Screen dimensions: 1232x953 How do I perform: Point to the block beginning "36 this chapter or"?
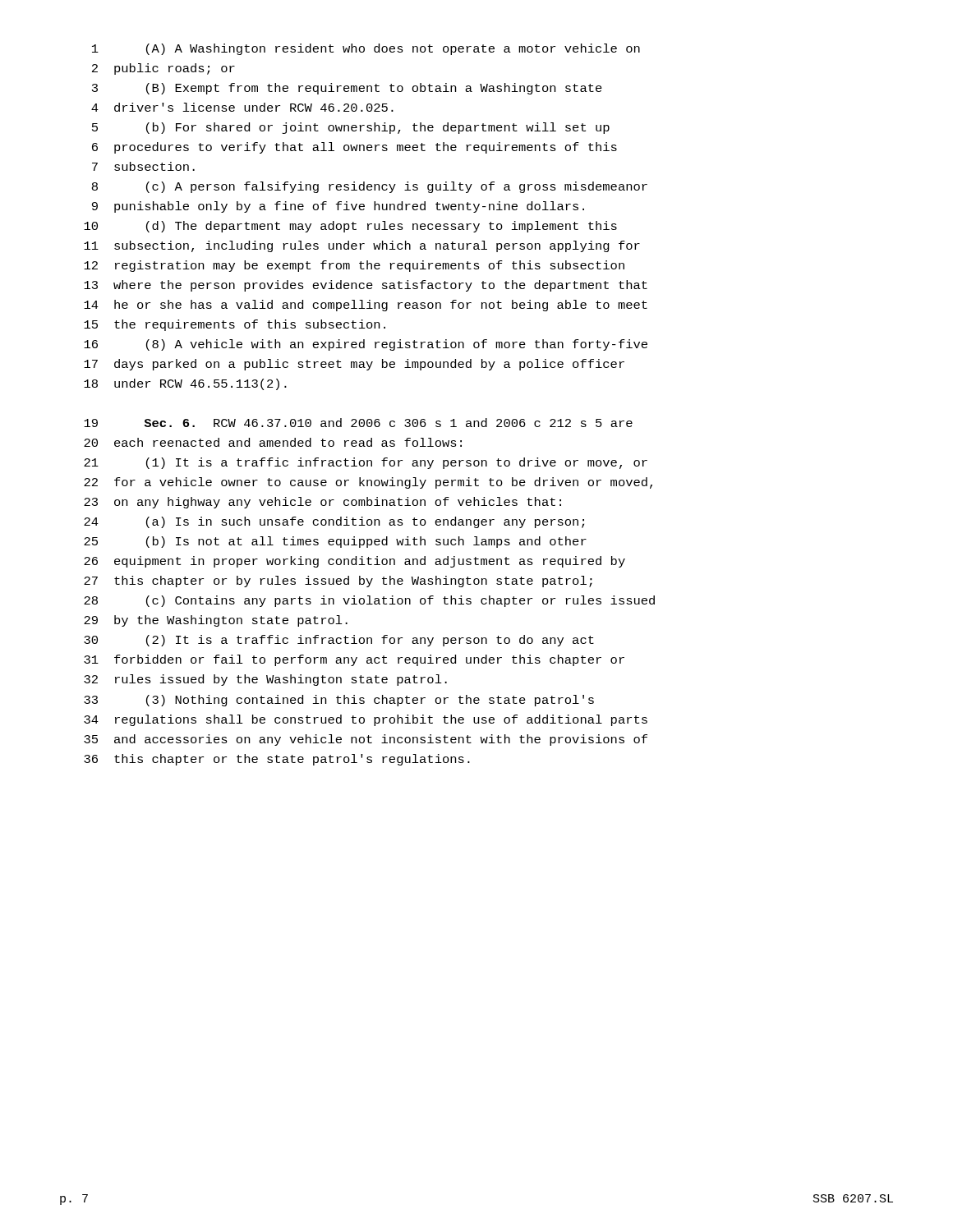pos(476,759)
